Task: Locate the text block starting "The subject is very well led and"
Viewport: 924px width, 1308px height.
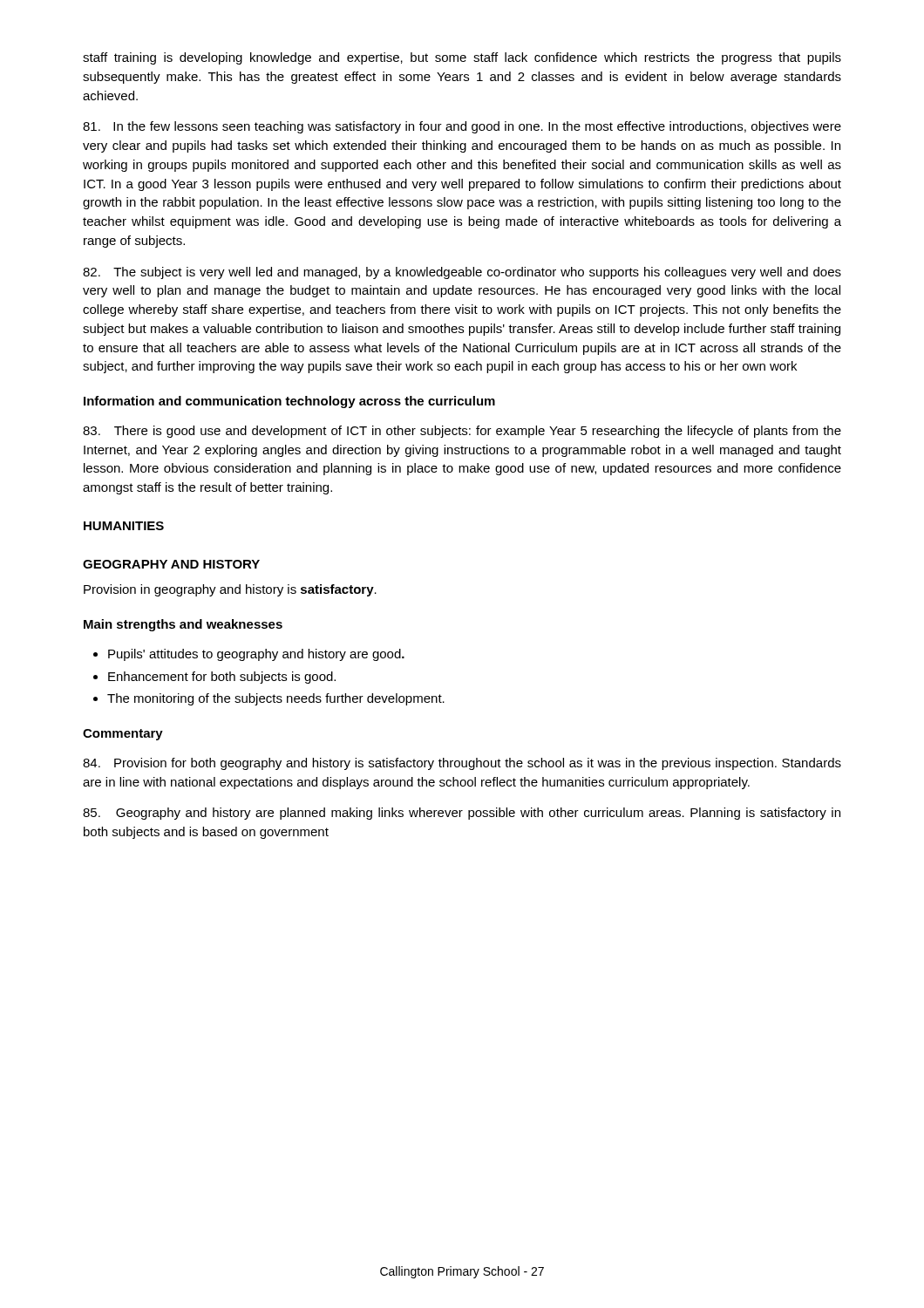Action: 462,319
